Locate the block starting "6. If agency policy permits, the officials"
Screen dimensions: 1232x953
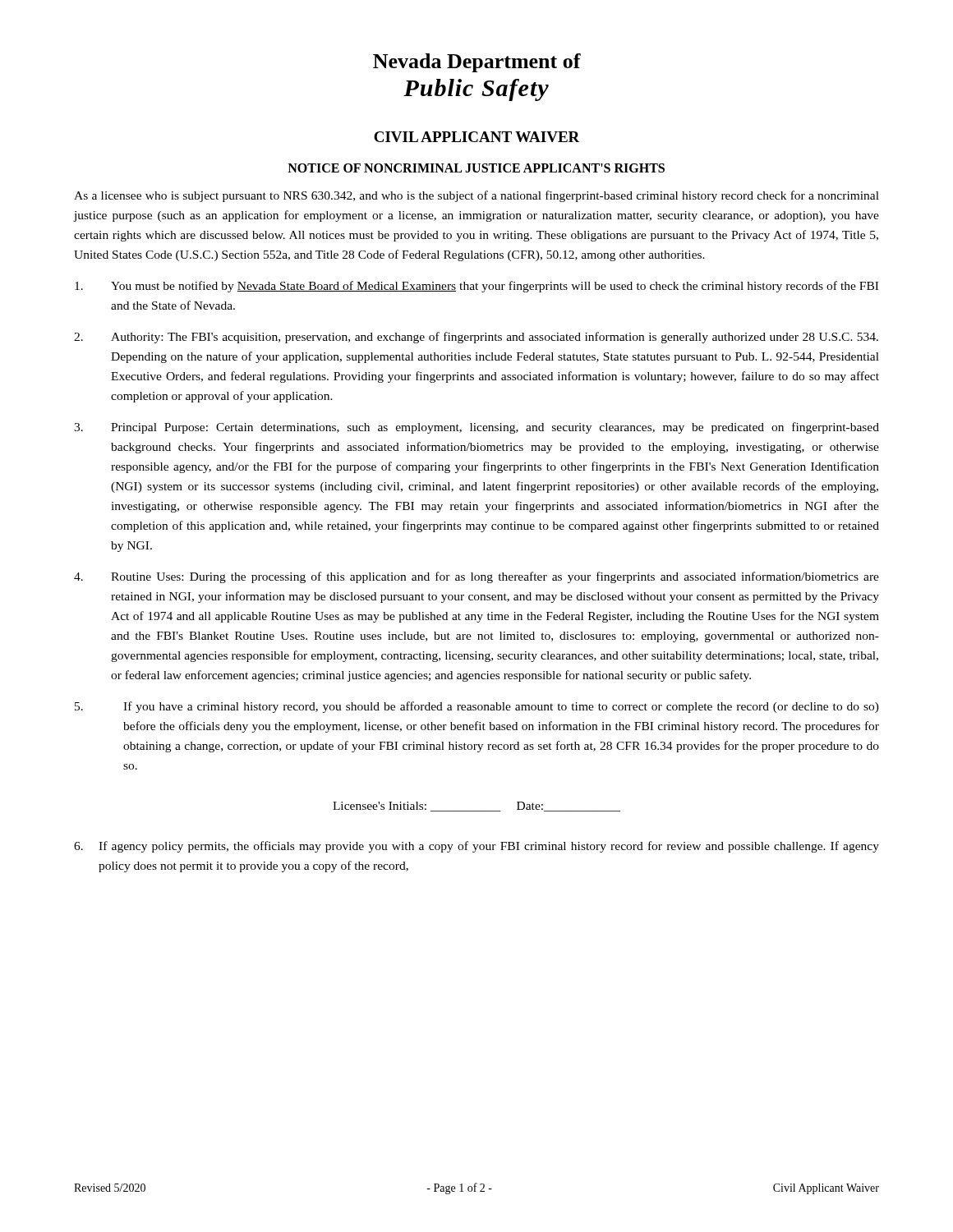[x=476, y=856]
